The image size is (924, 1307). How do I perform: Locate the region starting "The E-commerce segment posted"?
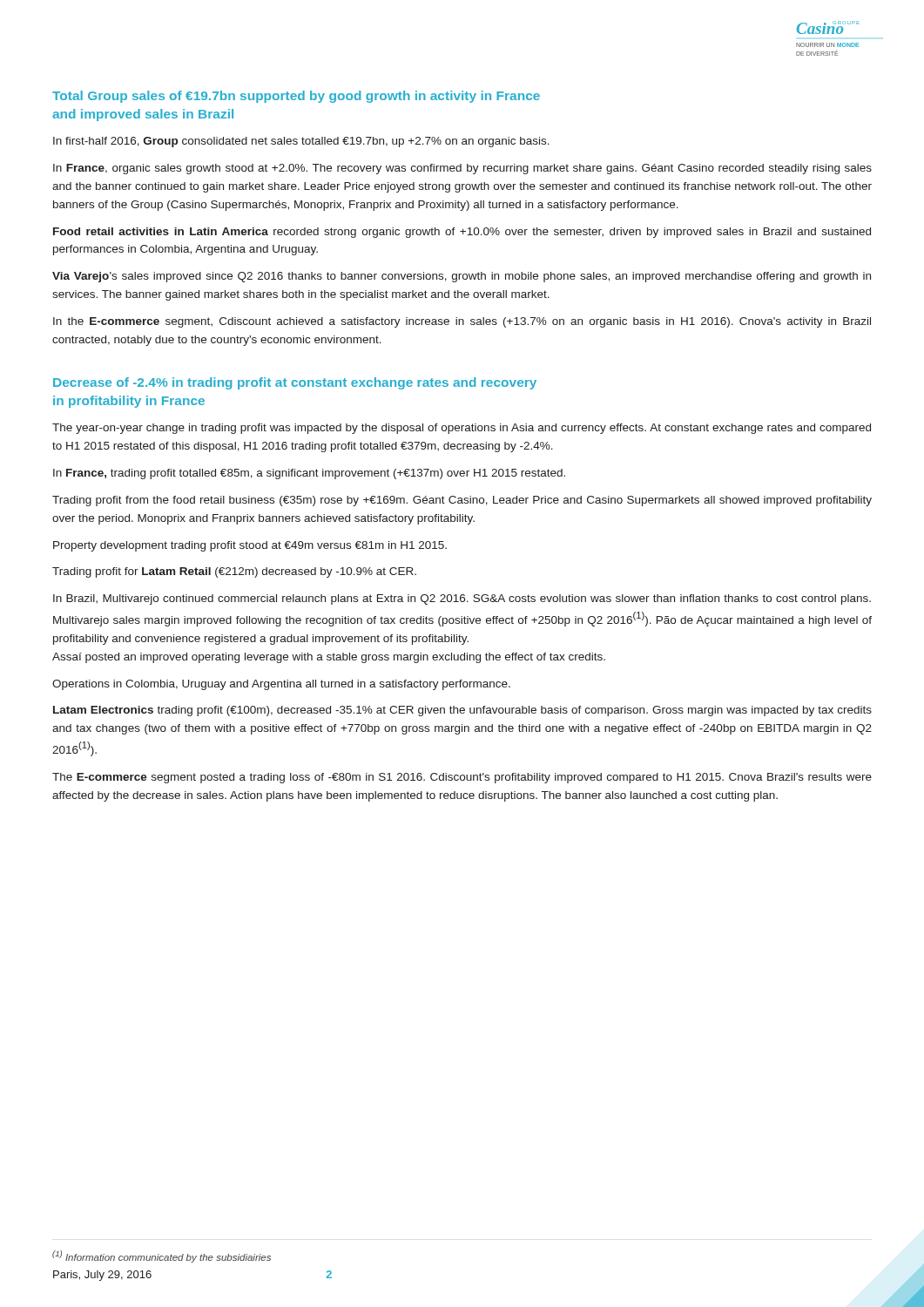pos(462,786)
